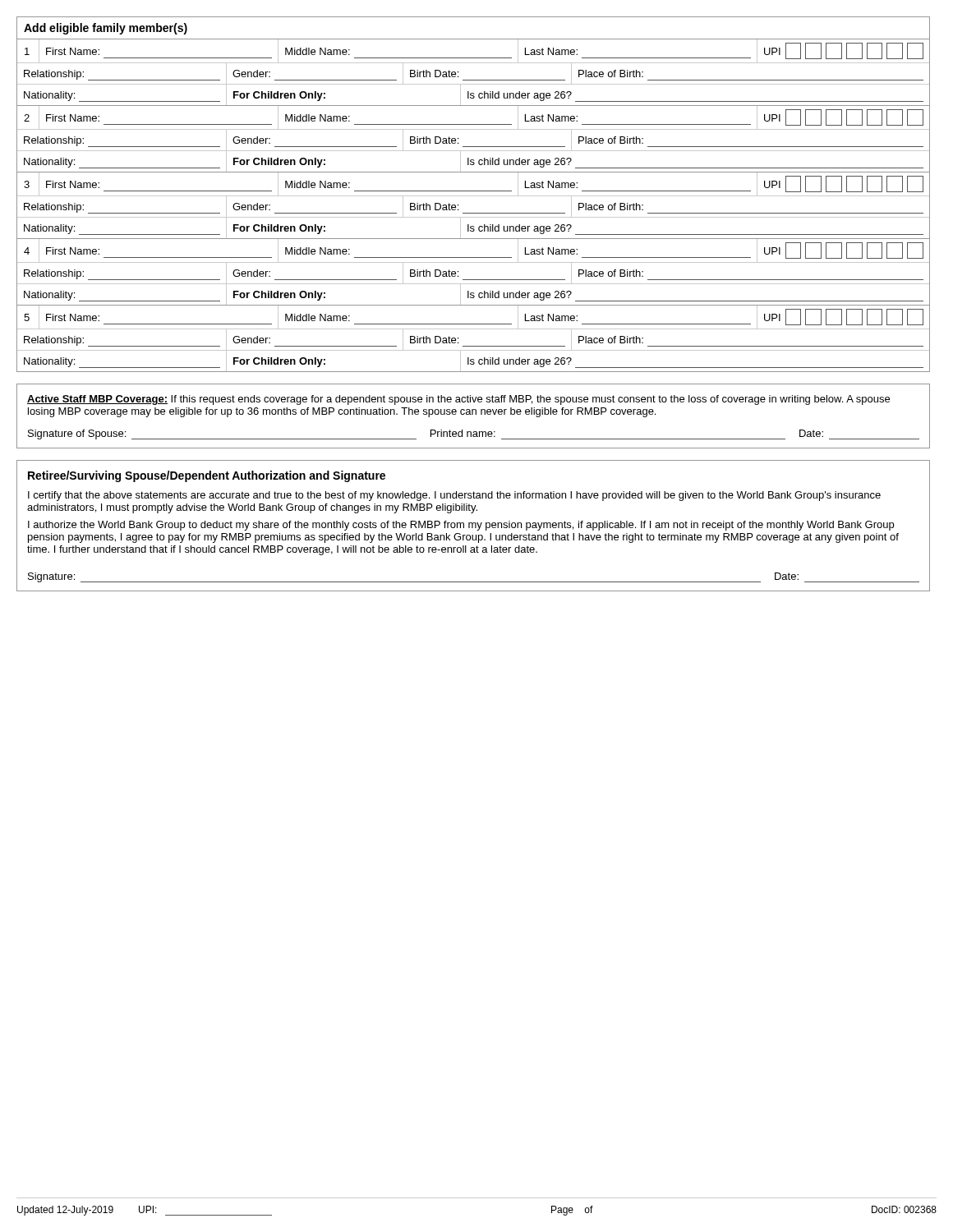Click the section header
The width and height of the screenshot is (953, 1232).
(206, 476)
